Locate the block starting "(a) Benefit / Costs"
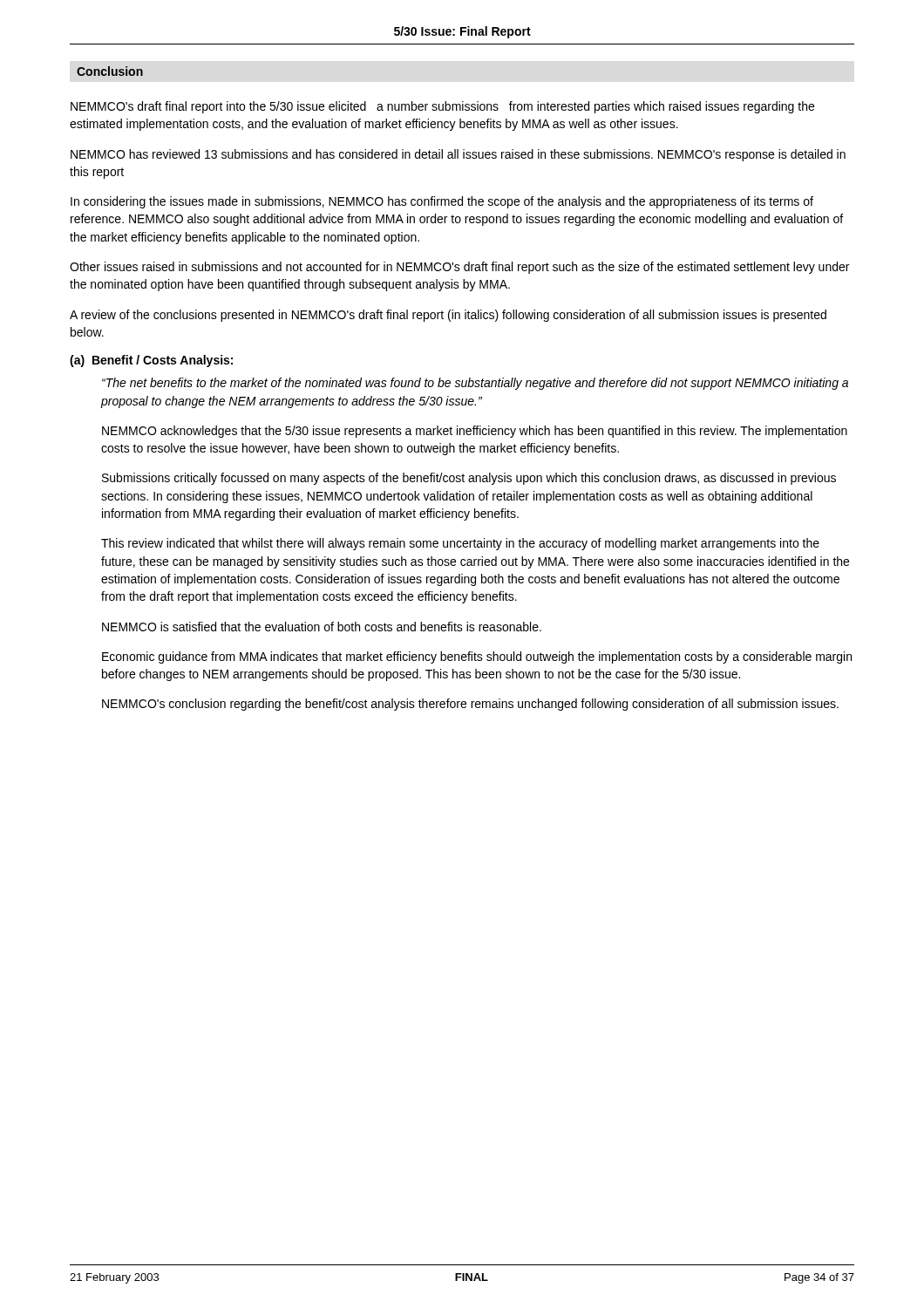 point(152,360)
